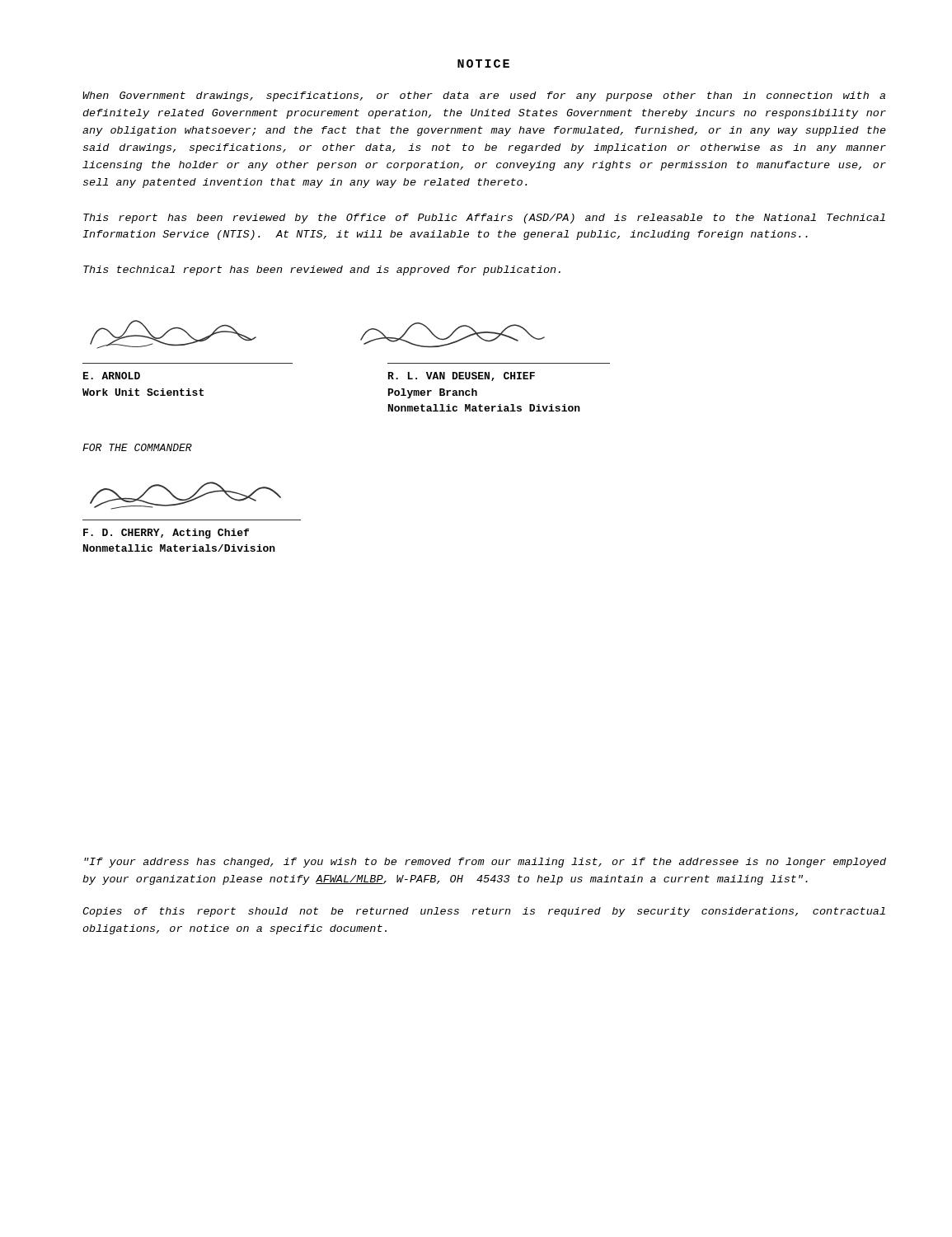Find the element starting "This technical report has been reviewed and is"

[323, 270]
